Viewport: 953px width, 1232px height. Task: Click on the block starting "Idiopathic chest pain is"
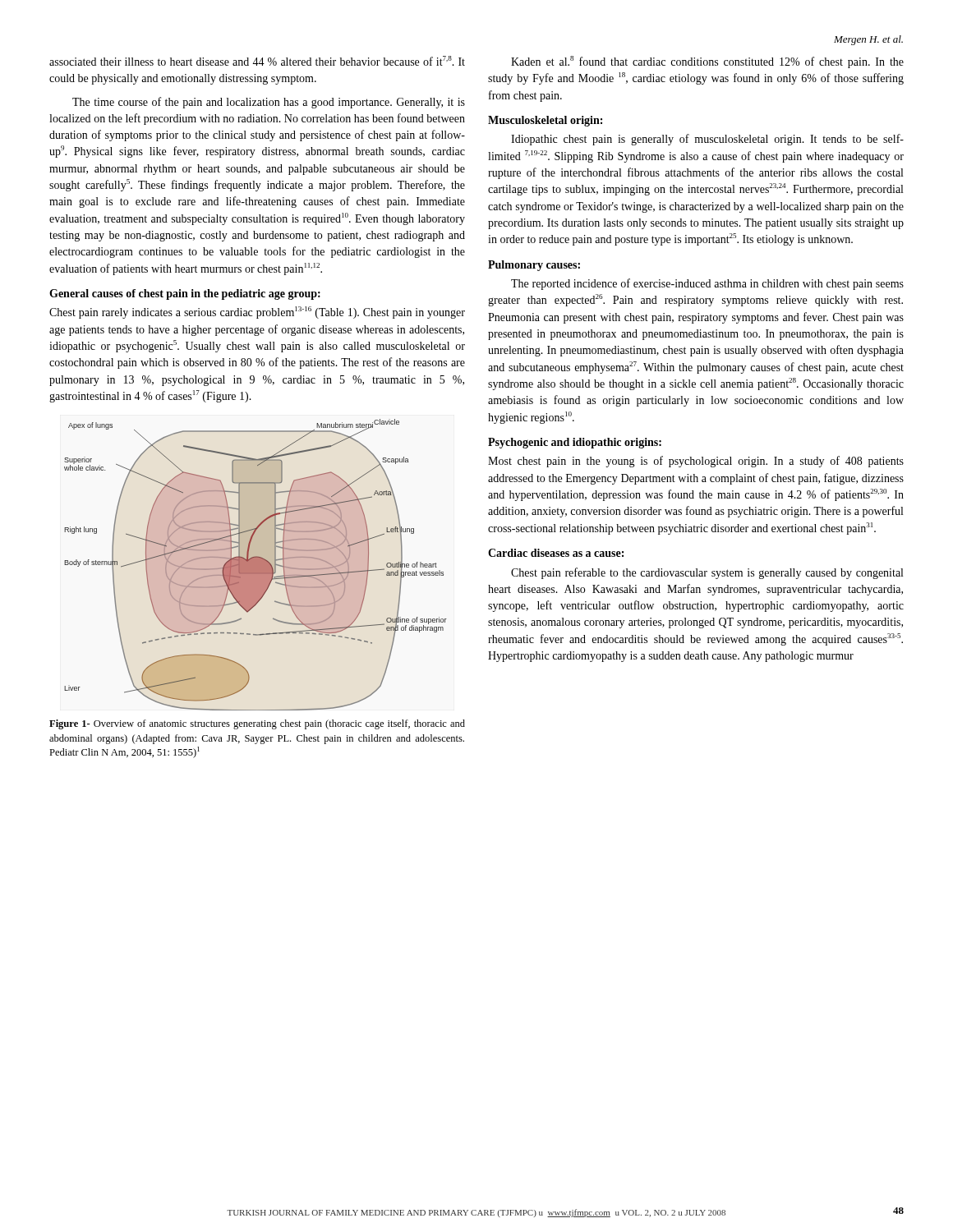696,190
